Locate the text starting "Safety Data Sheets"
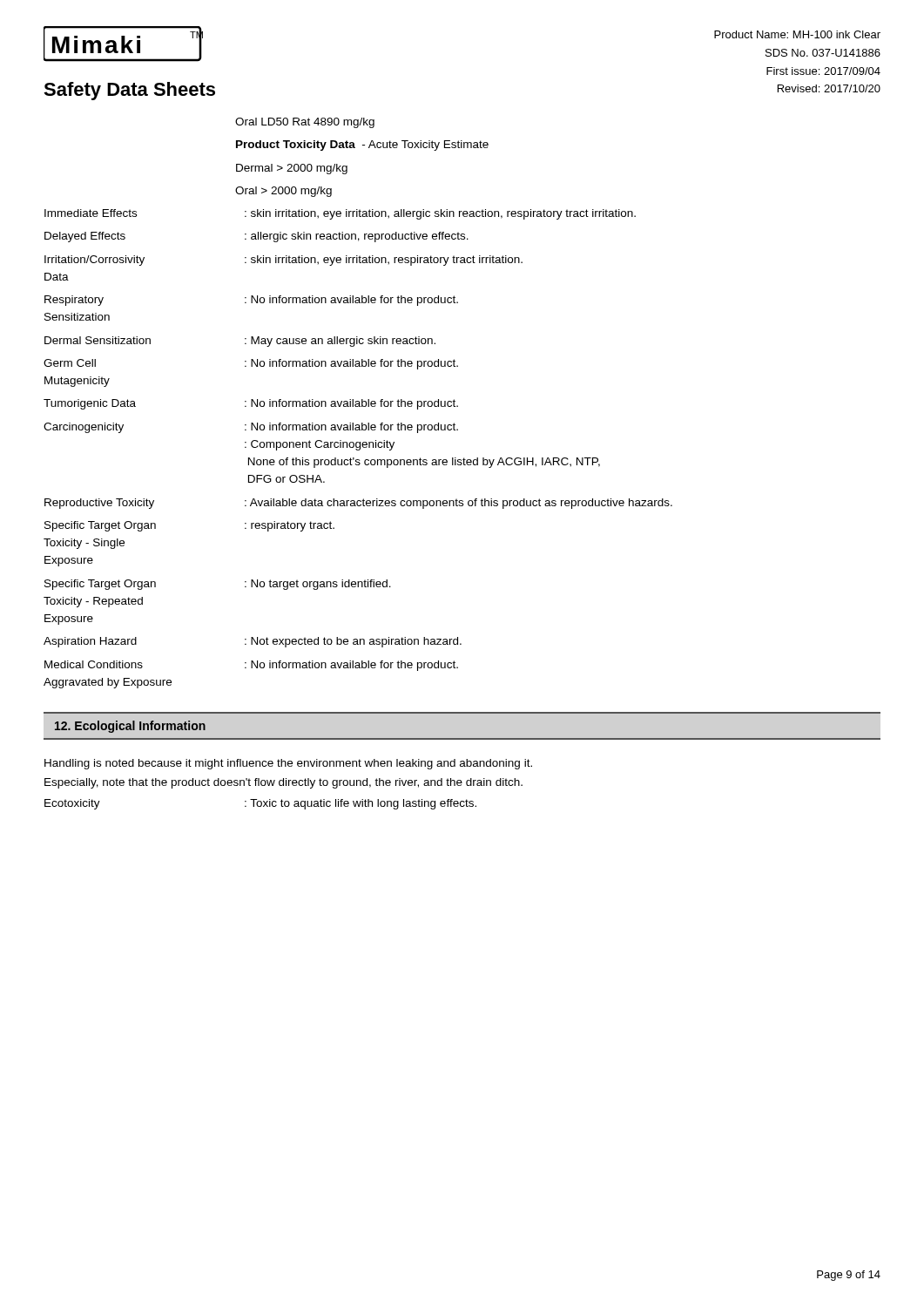Screen dimensions: 1307x924 pyautogui.click(x=130, y=89)
